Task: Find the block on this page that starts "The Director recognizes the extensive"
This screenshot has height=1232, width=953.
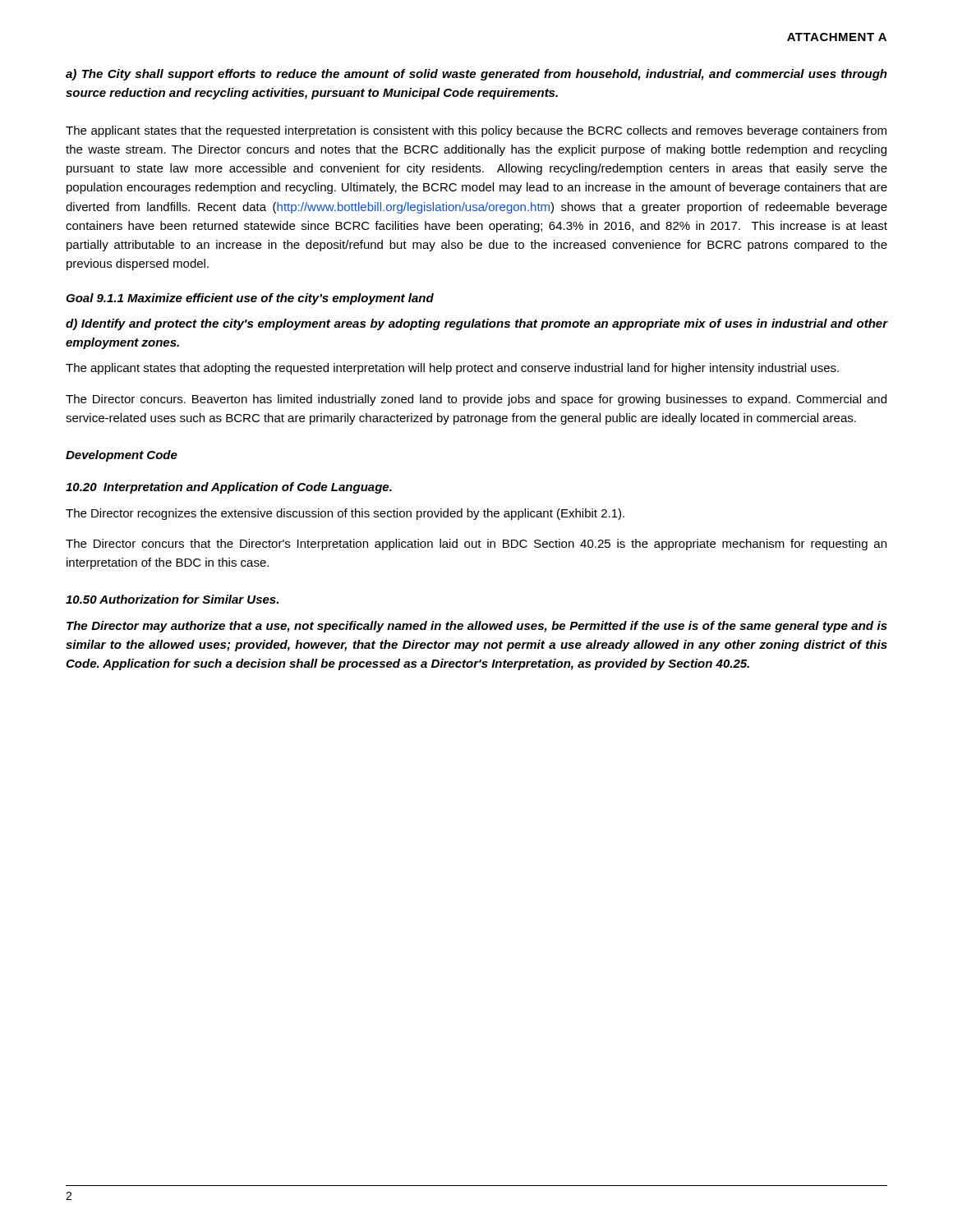Action: pos(476,513)
